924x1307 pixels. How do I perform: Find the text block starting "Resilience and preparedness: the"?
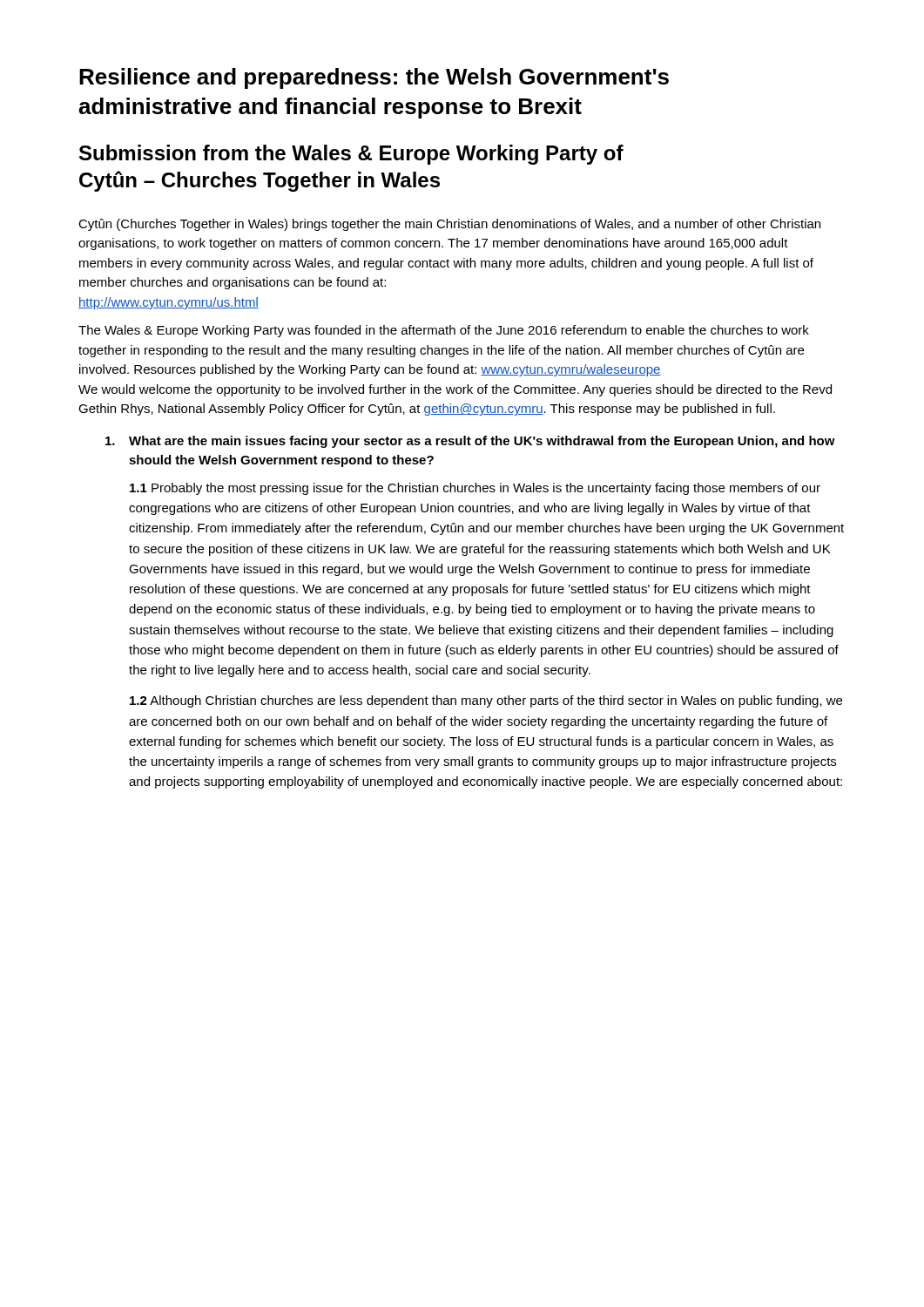(462, 92)
